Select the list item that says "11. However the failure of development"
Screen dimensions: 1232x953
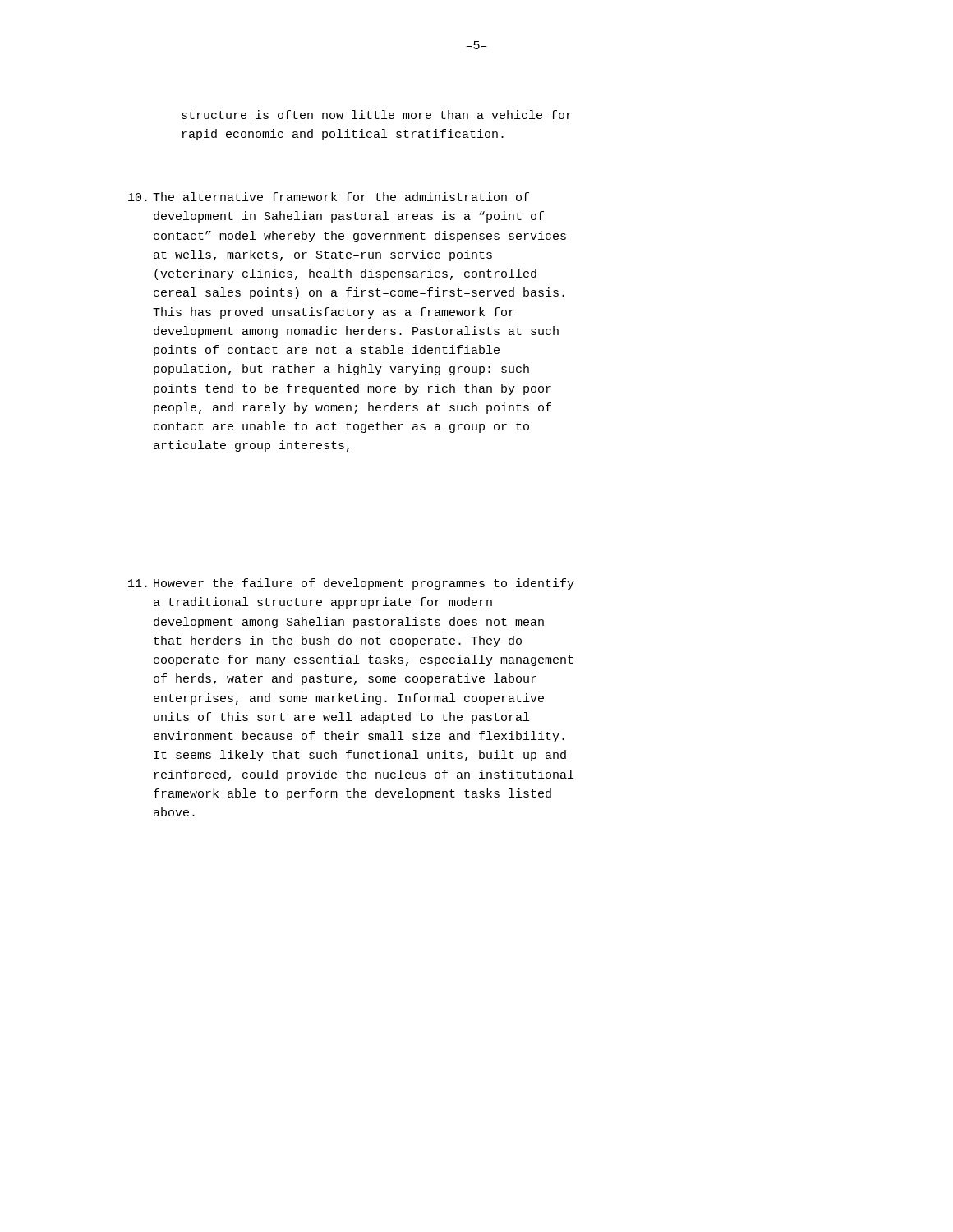(x=351, y=699)
